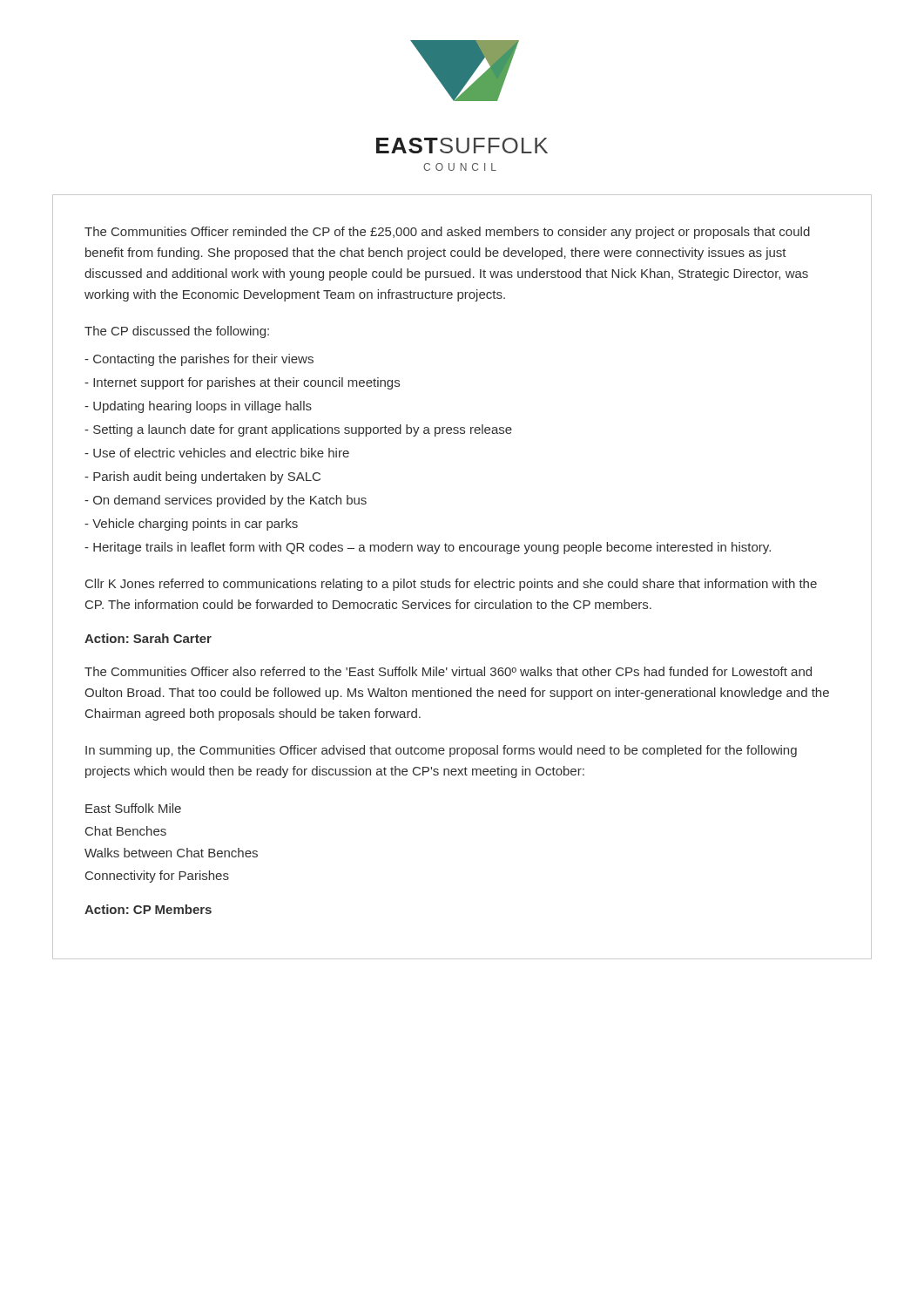Click on the list item containing "Internet support for parishes at their council"

coord(242,382)
